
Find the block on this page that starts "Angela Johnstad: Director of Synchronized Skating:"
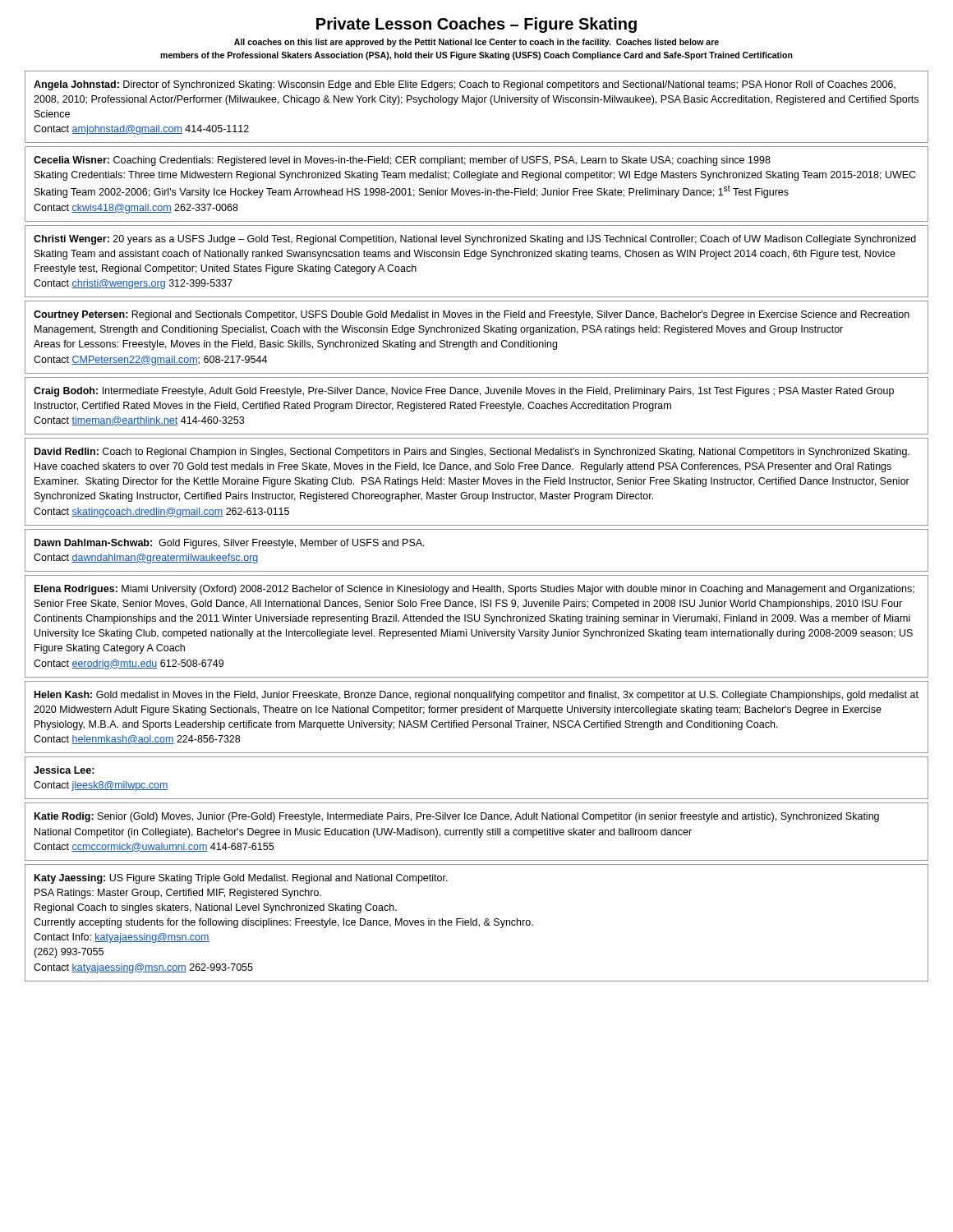tap(476, 107)
